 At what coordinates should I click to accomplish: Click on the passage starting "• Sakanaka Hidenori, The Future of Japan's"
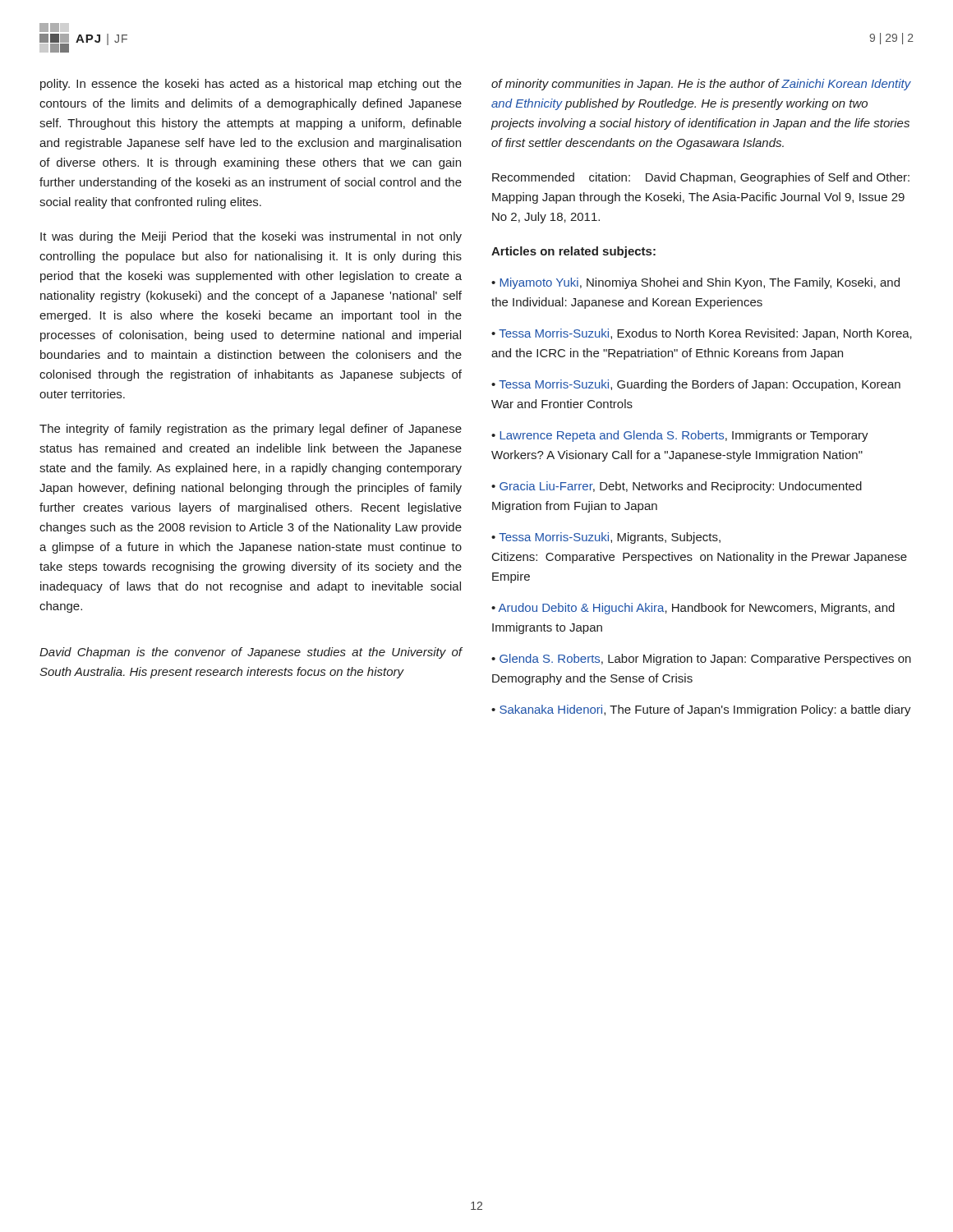point(701,709)
